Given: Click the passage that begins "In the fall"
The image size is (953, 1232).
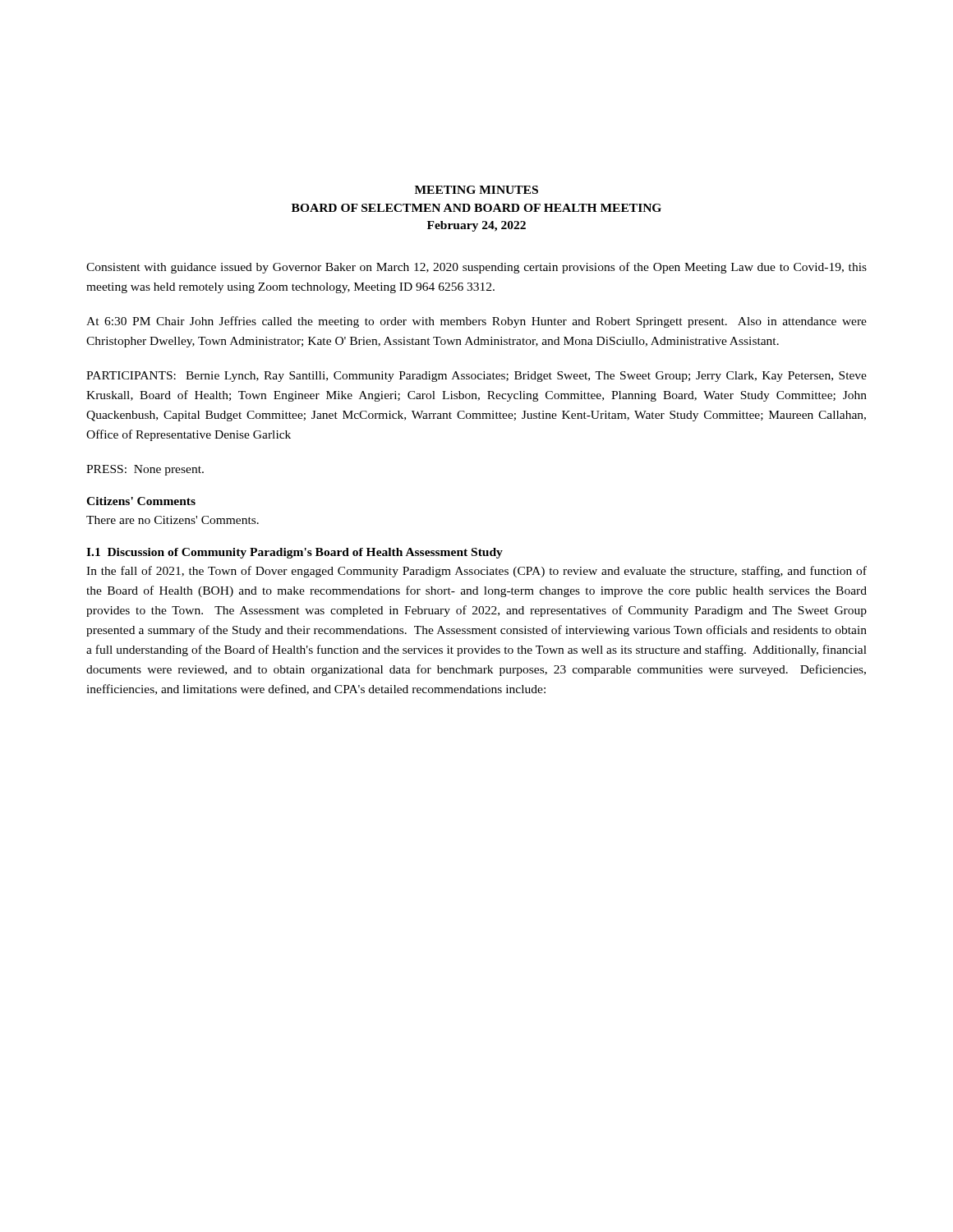Looking at the screenshot, I should (476, 630).
